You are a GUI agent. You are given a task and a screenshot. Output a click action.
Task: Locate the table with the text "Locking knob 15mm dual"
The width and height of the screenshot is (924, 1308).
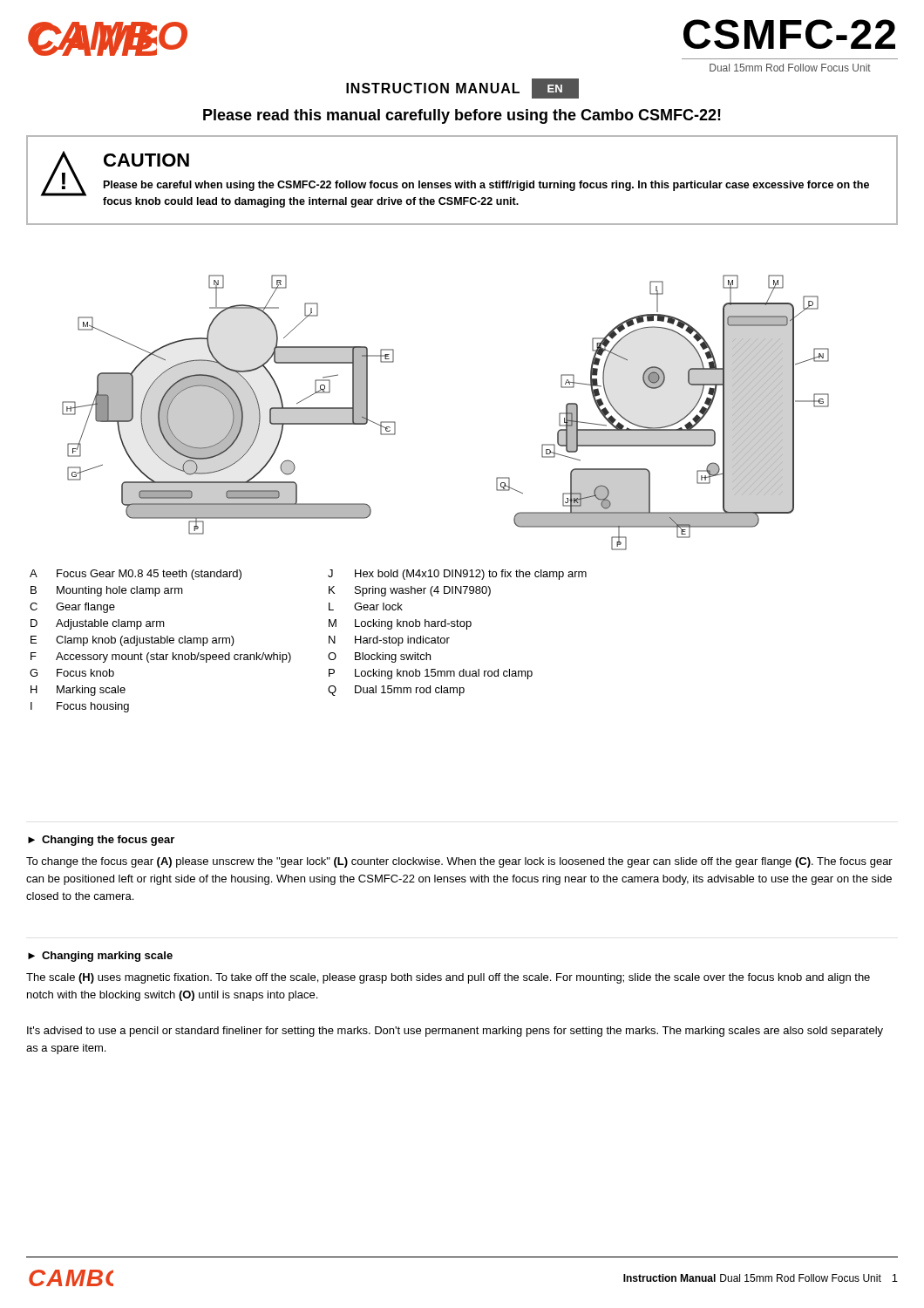point(462,640)
